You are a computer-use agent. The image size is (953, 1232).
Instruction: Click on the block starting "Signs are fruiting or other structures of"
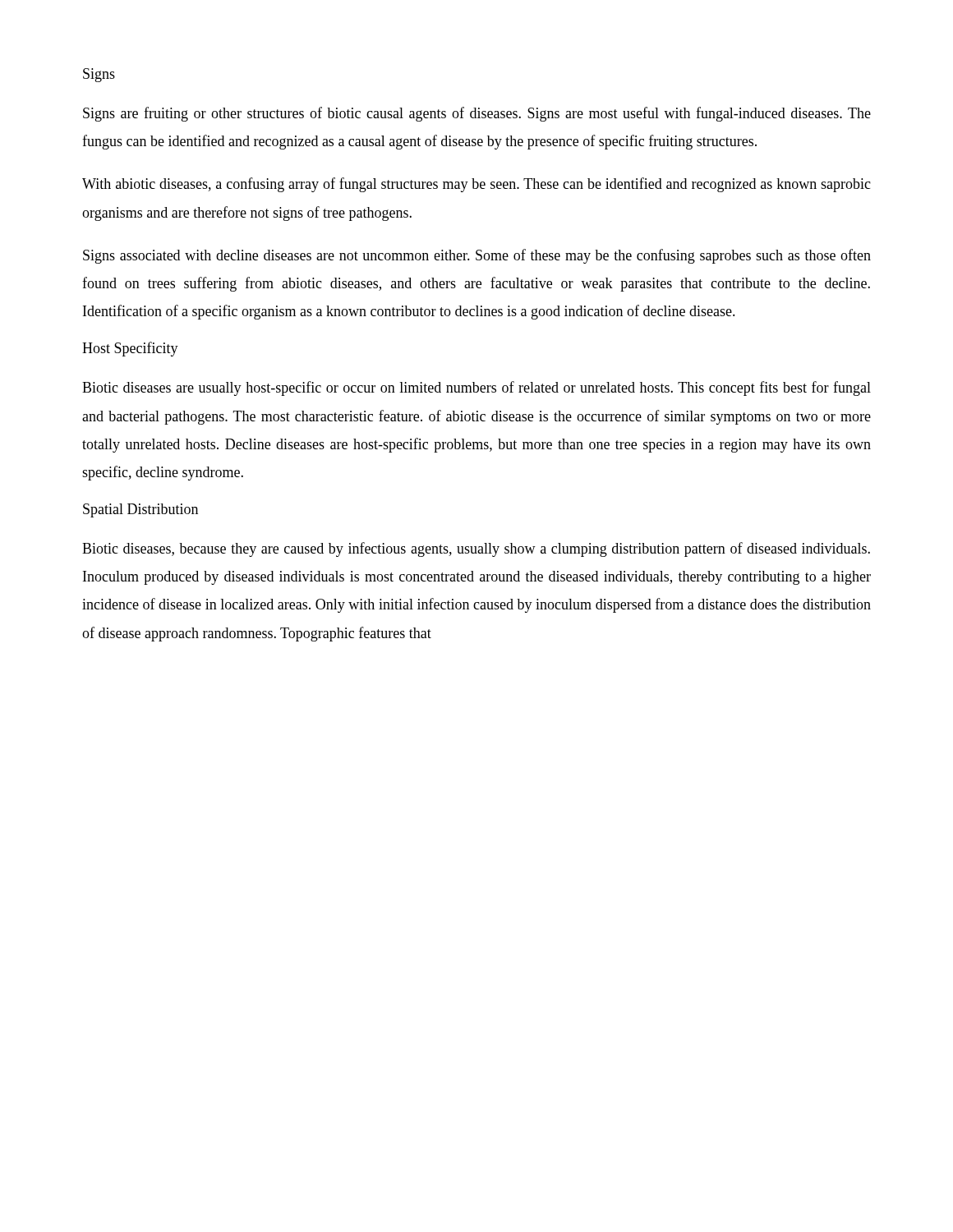pos(476,127)
